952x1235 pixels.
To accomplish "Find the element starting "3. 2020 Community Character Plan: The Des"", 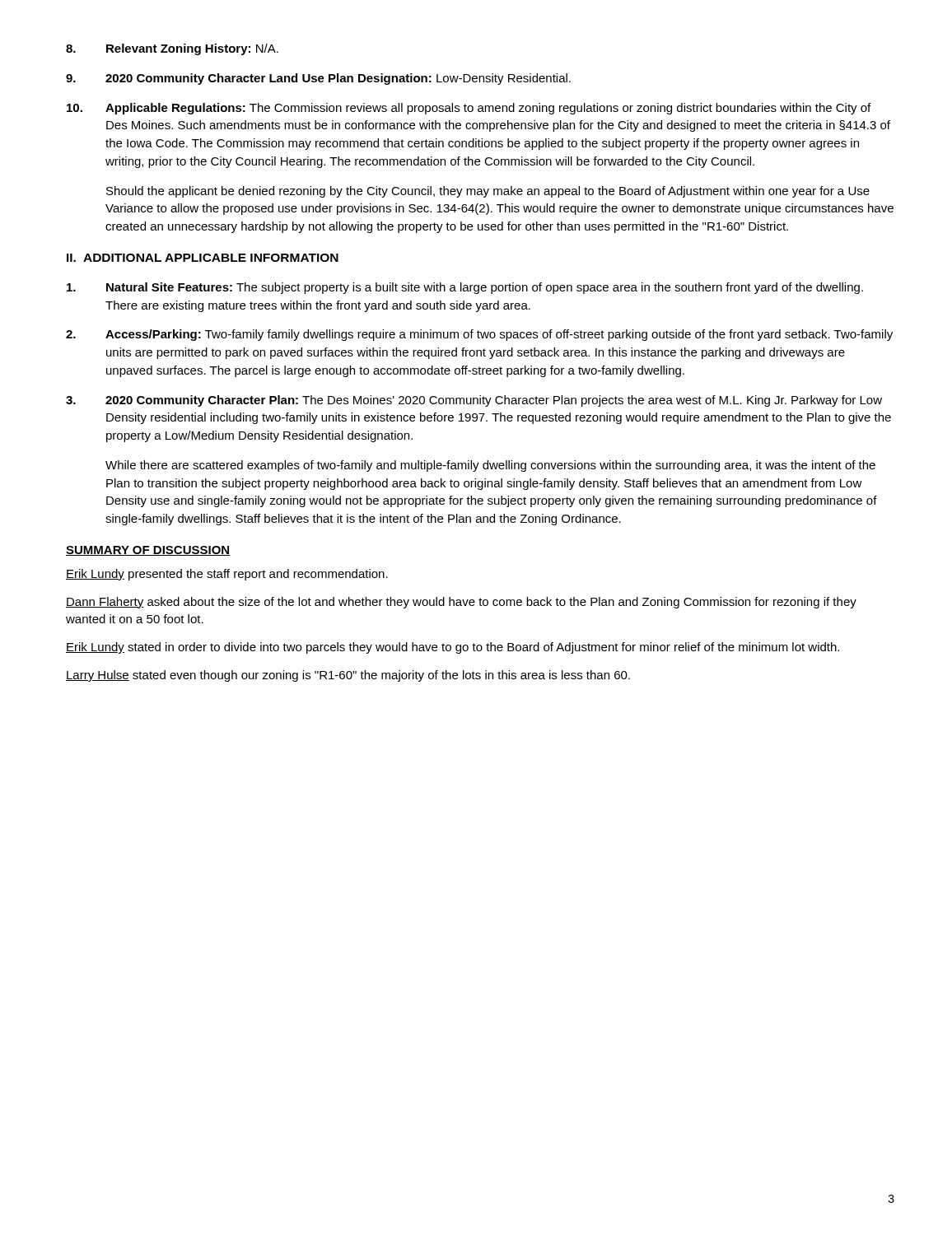I will pos(480,417).
